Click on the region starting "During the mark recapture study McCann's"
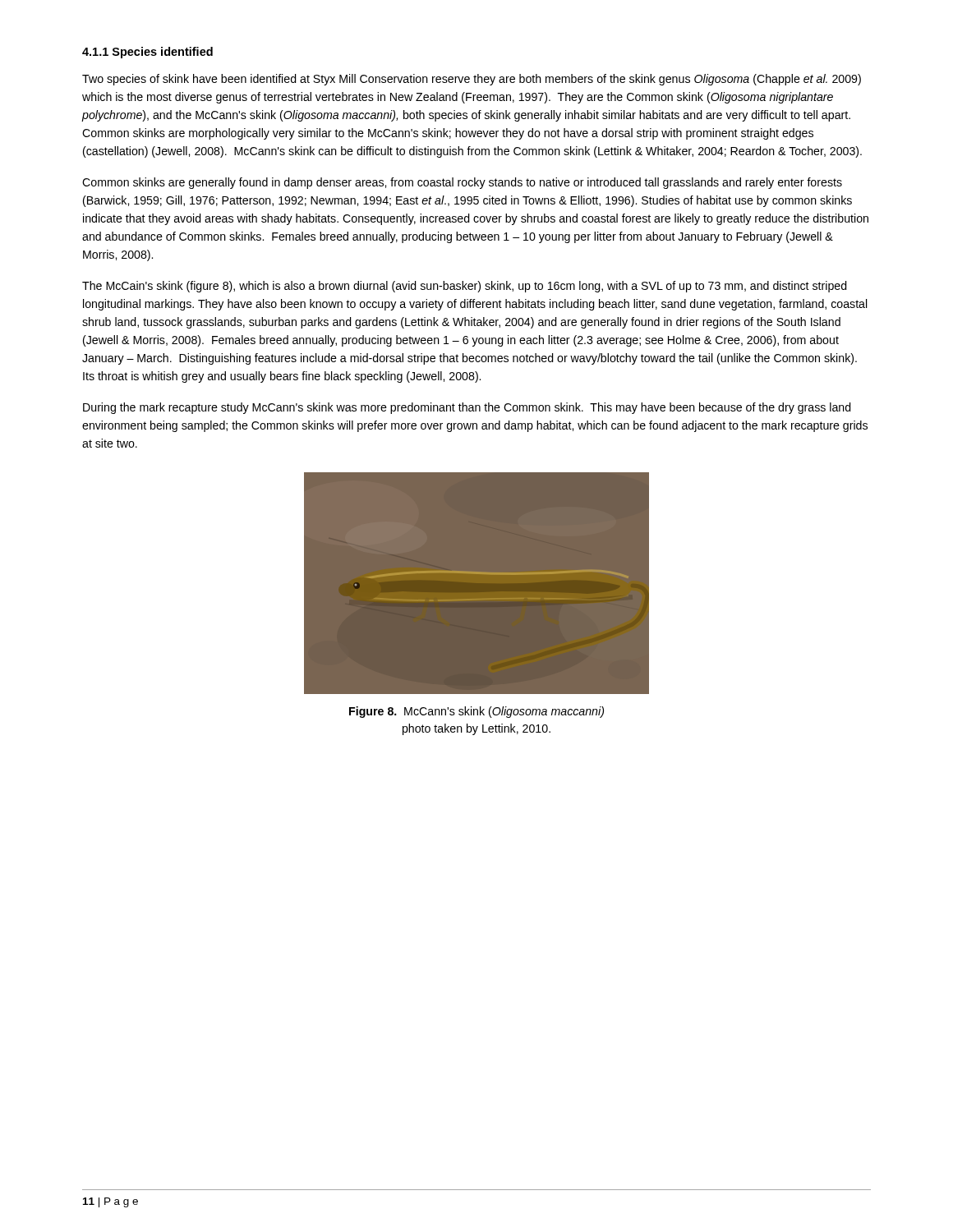953x1232 pixels. point(475,425)
